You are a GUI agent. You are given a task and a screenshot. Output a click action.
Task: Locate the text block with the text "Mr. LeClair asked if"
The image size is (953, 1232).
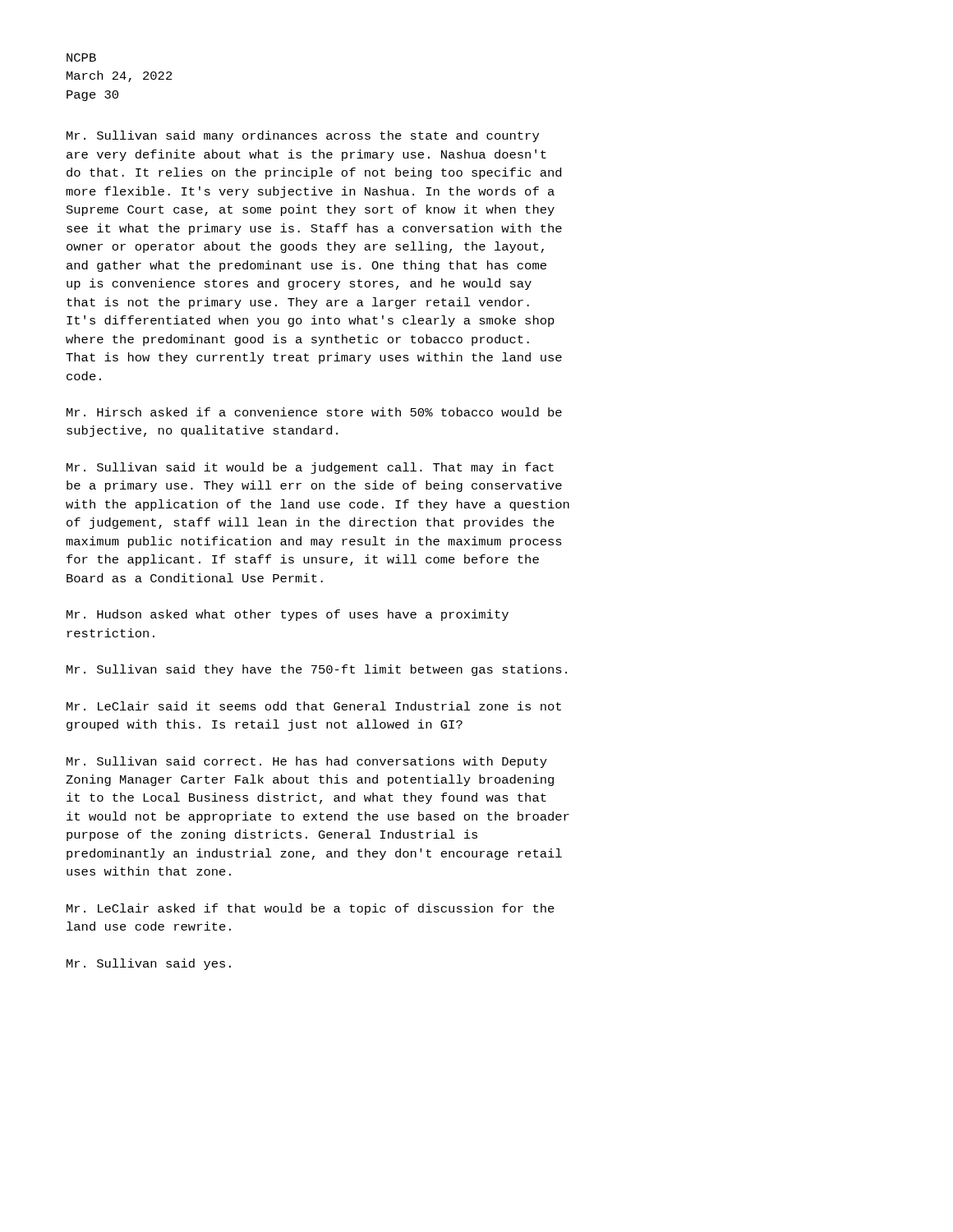click(310, 918)
